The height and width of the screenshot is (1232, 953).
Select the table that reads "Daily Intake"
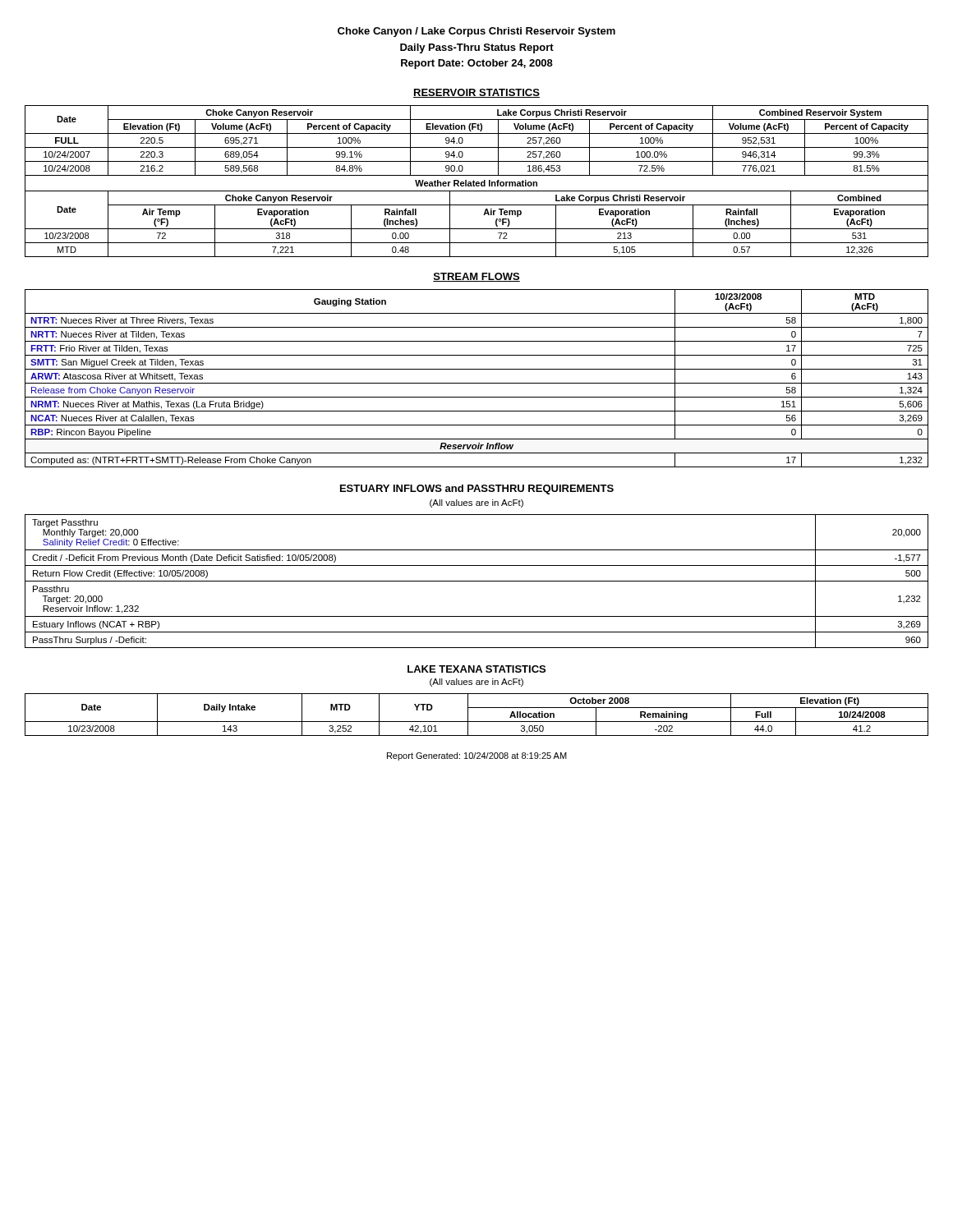coord(476,714)
